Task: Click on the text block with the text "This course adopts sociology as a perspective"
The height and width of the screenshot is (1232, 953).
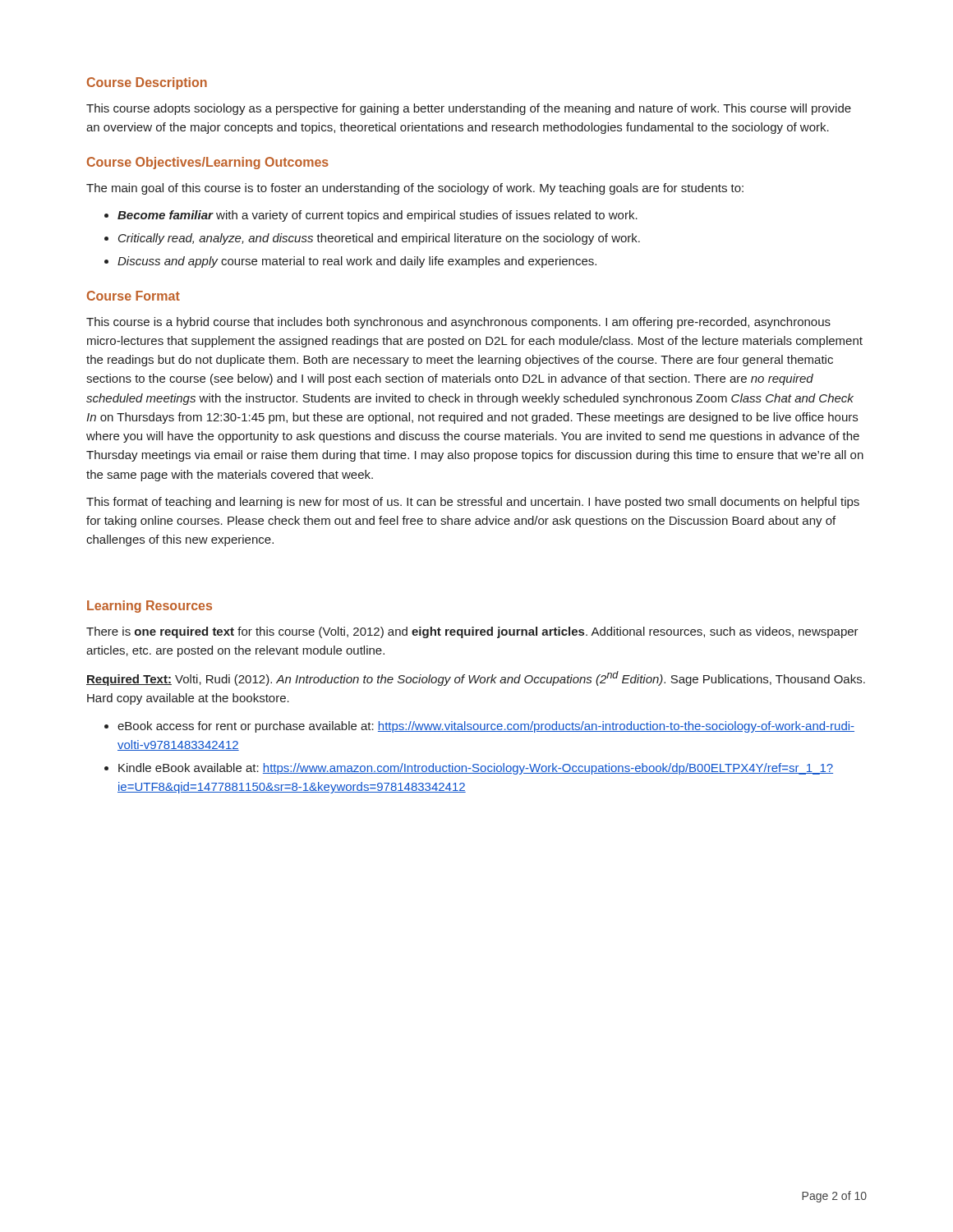Action: pos(469,118)
